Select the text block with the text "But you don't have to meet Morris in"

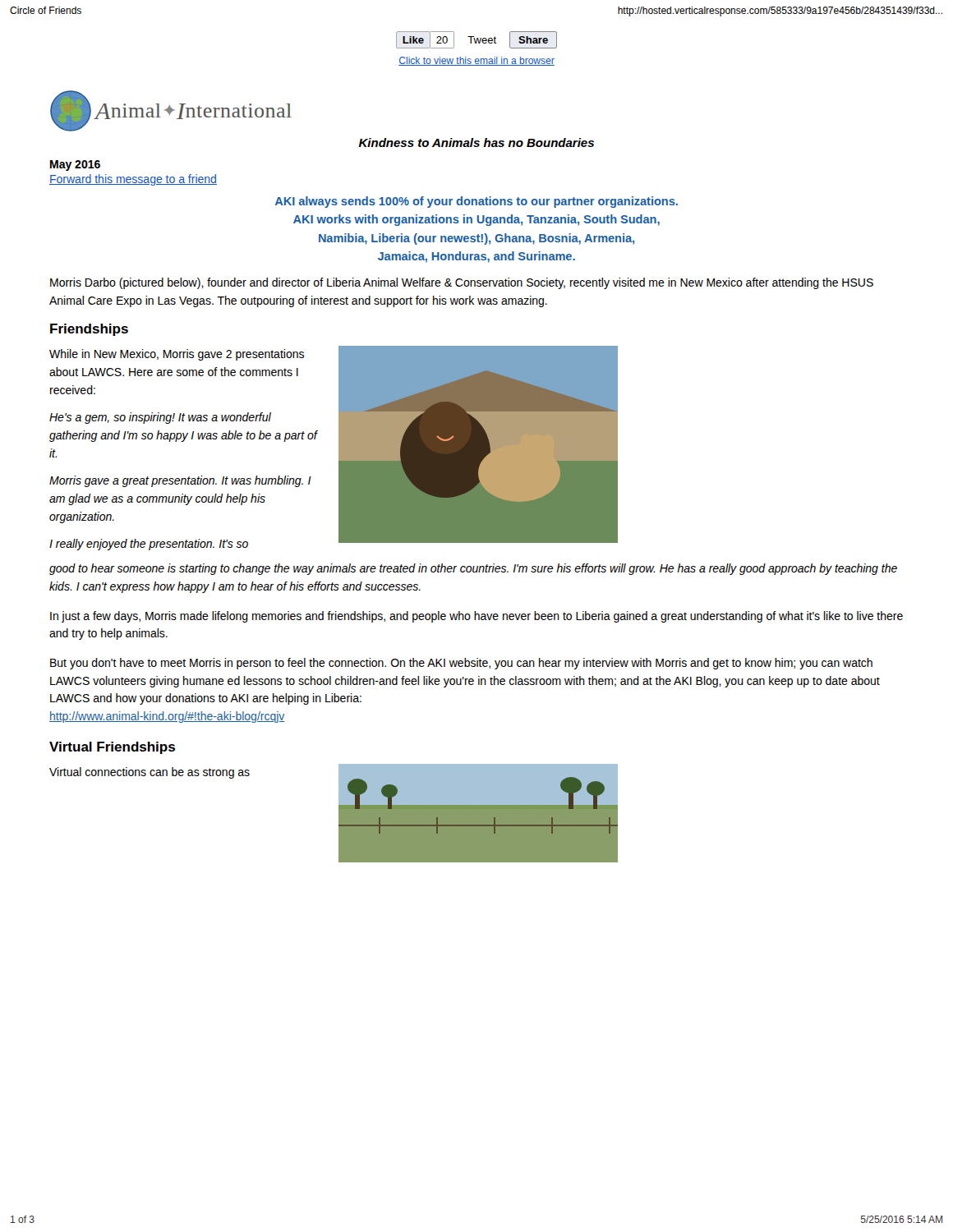(x=464, y=689)
